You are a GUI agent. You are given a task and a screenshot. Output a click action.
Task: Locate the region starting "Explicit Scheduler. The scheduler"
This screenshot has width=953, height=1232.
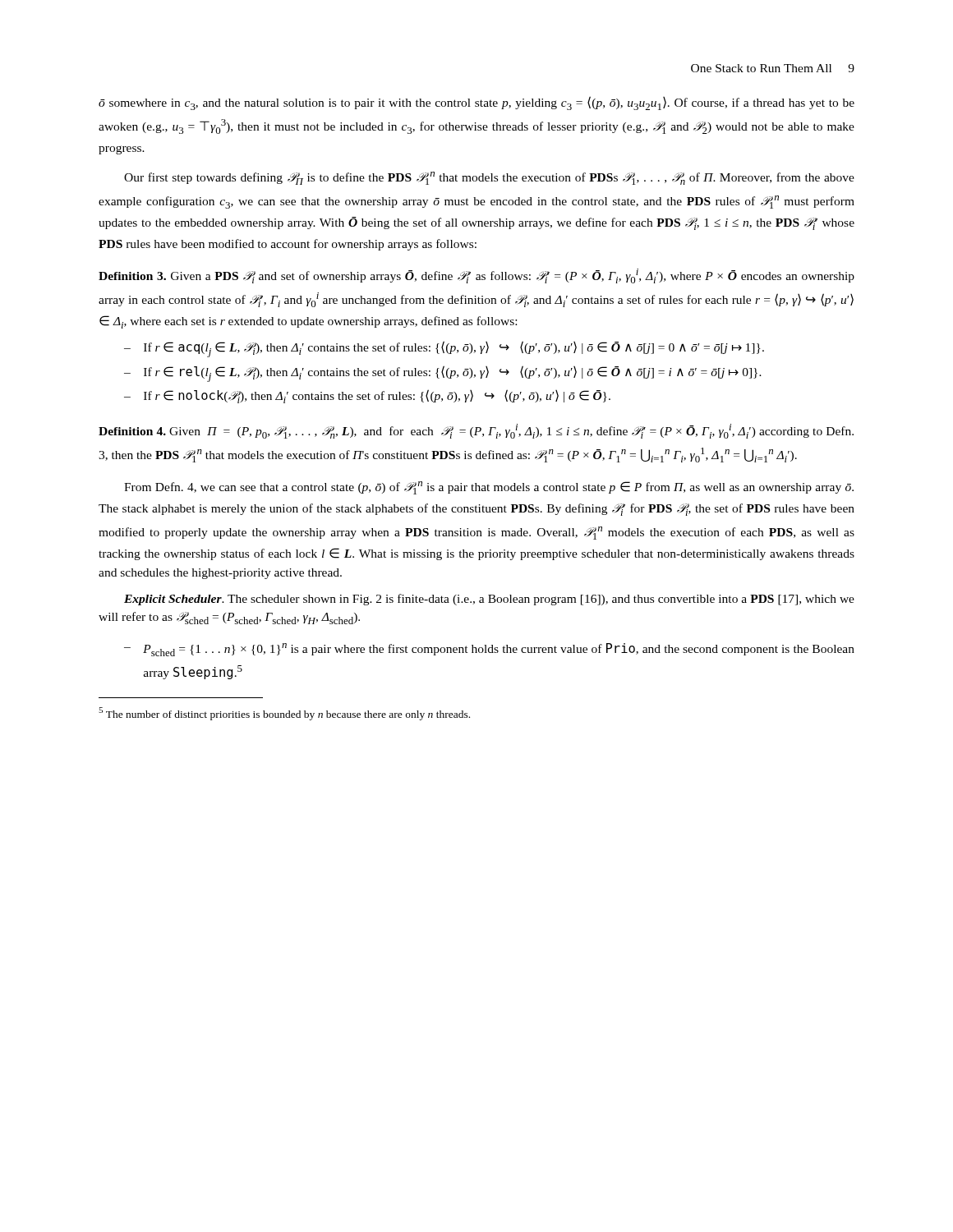tap(476, 609)
